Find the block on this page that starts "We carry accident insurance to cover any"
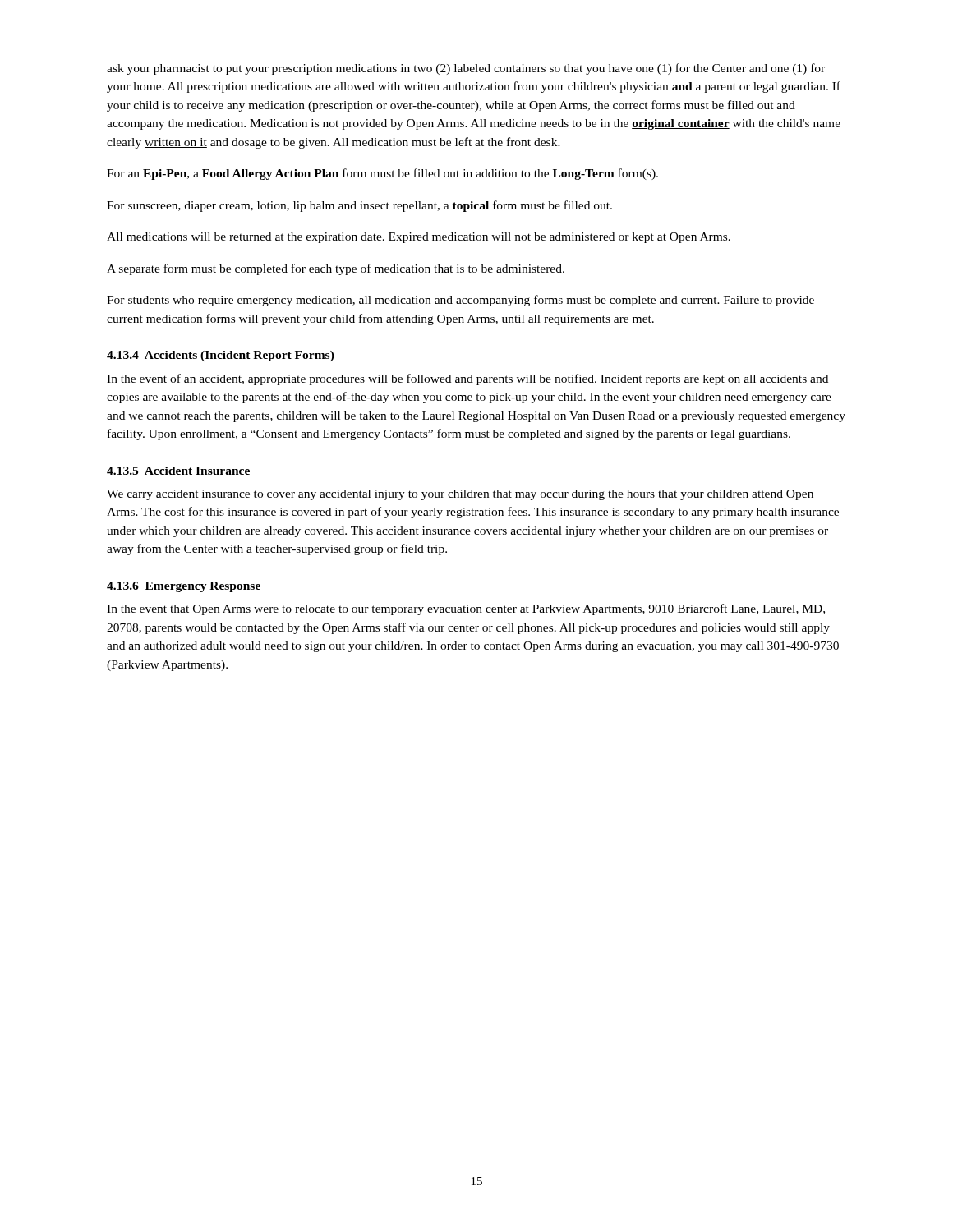 473,521
